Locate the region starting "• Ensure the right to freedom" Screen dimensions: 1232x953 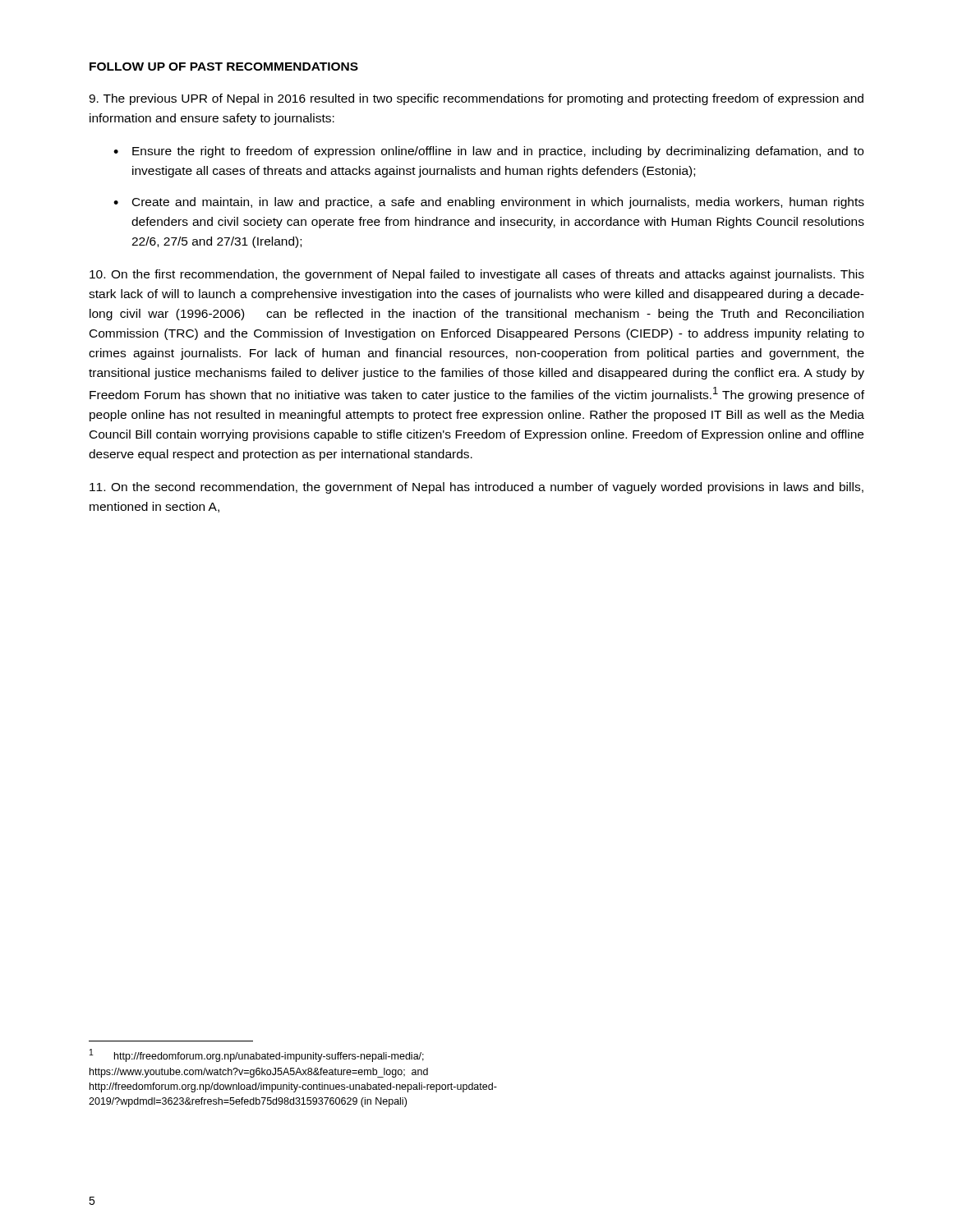pyautogui.click(x=489, y=161)
